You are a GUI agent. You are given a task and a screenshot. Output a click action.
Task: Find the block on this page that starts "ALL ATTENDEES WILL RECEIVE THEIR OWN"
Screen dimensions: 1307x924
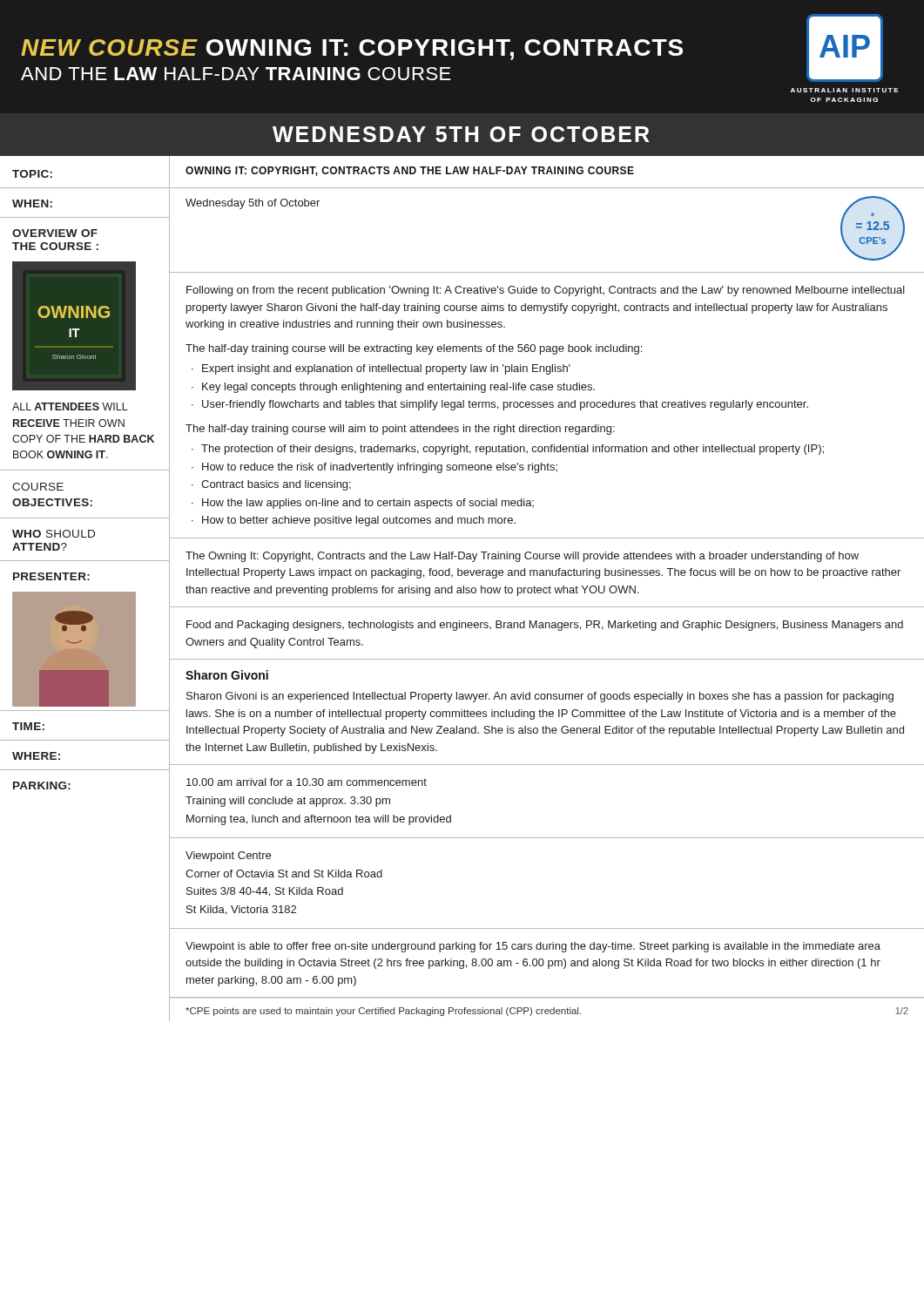(x=83, y=431)
